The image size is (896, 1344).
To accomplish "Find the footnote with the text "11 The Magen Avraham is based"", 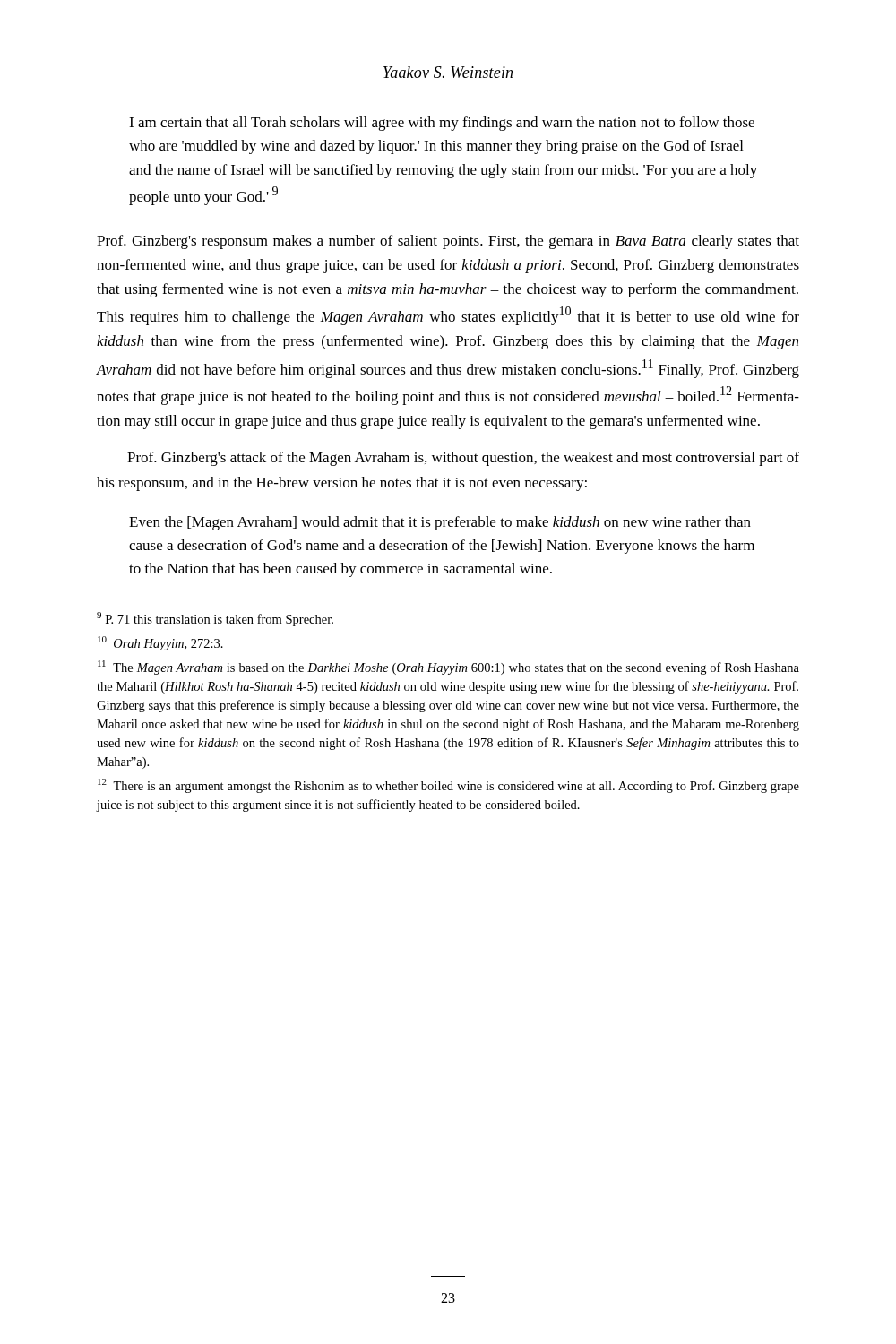I will [448, 714].
